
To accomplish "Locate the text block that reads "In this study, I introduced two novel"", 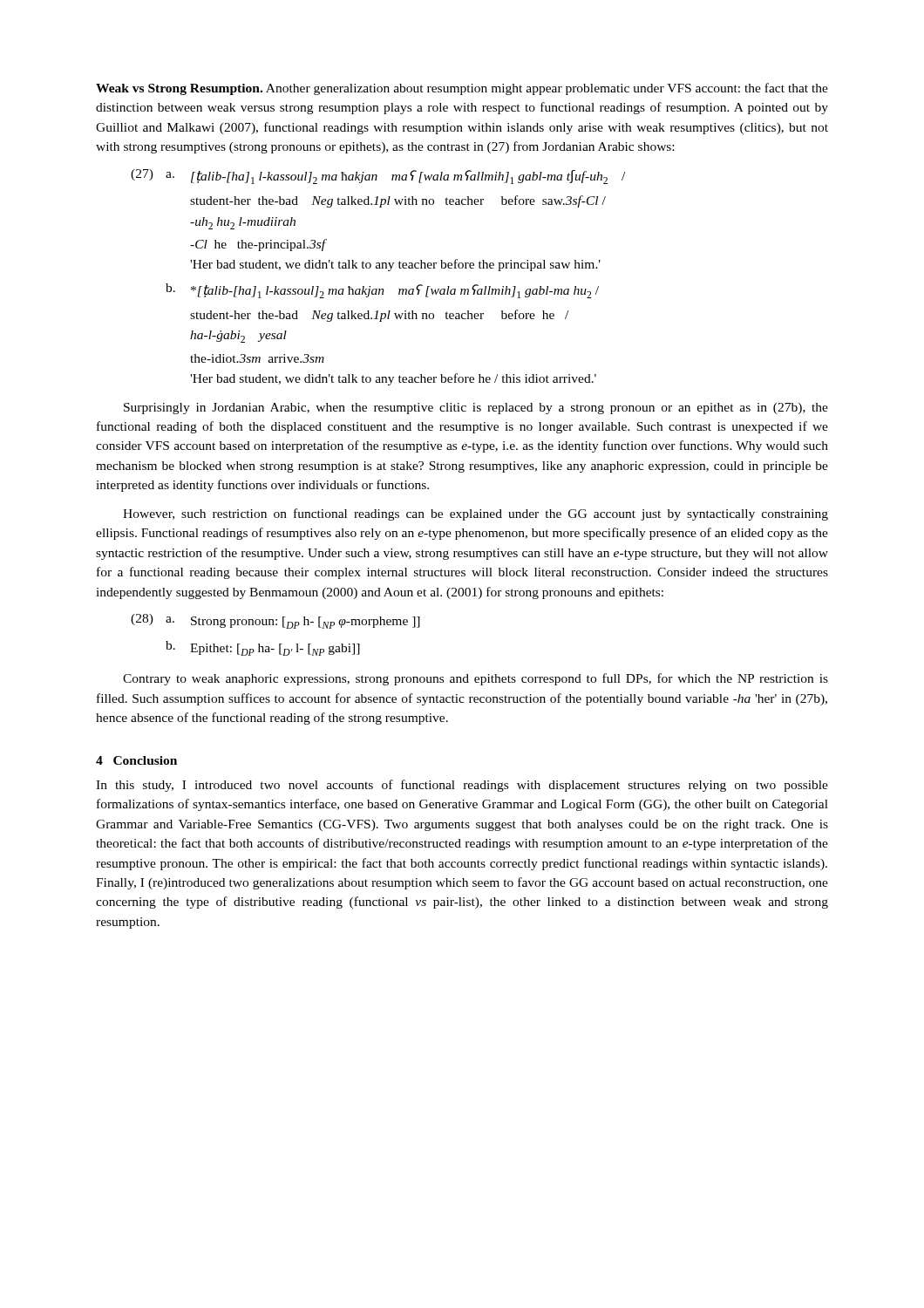I will pos(462,853).
